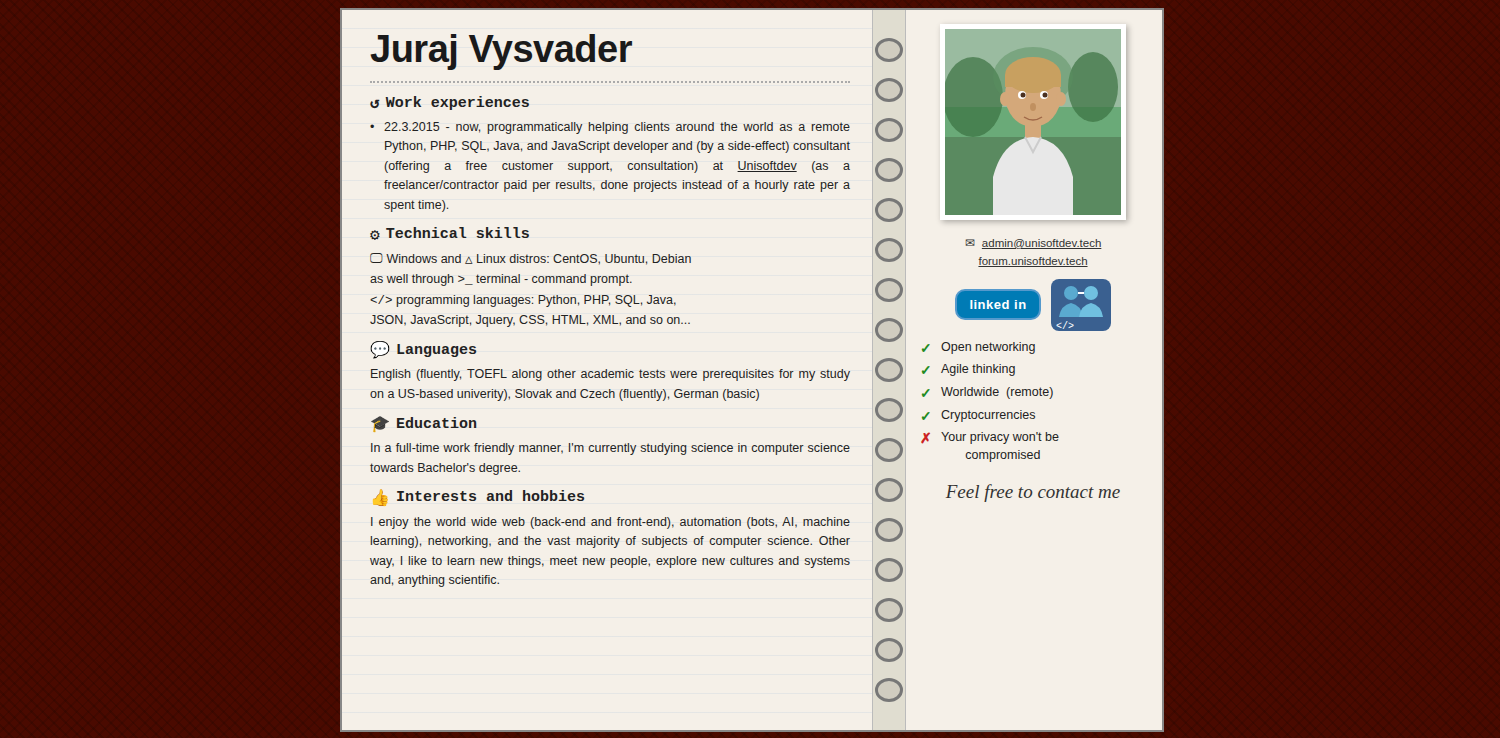Point to the passage starting "22.3.2015 - now,"

click(610, 166)
